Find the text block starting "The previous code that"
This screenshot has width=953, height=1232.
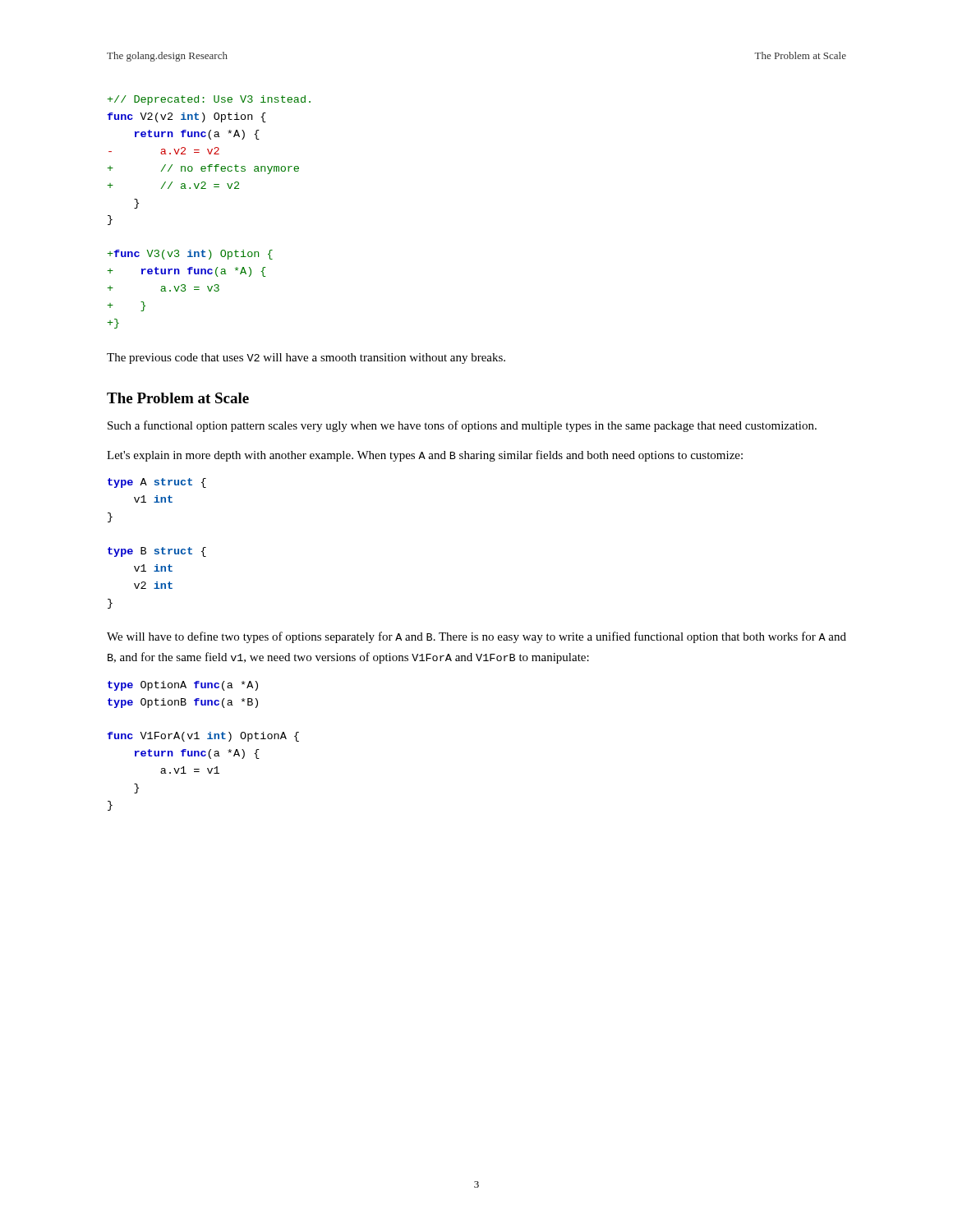[x=476, y=357]
